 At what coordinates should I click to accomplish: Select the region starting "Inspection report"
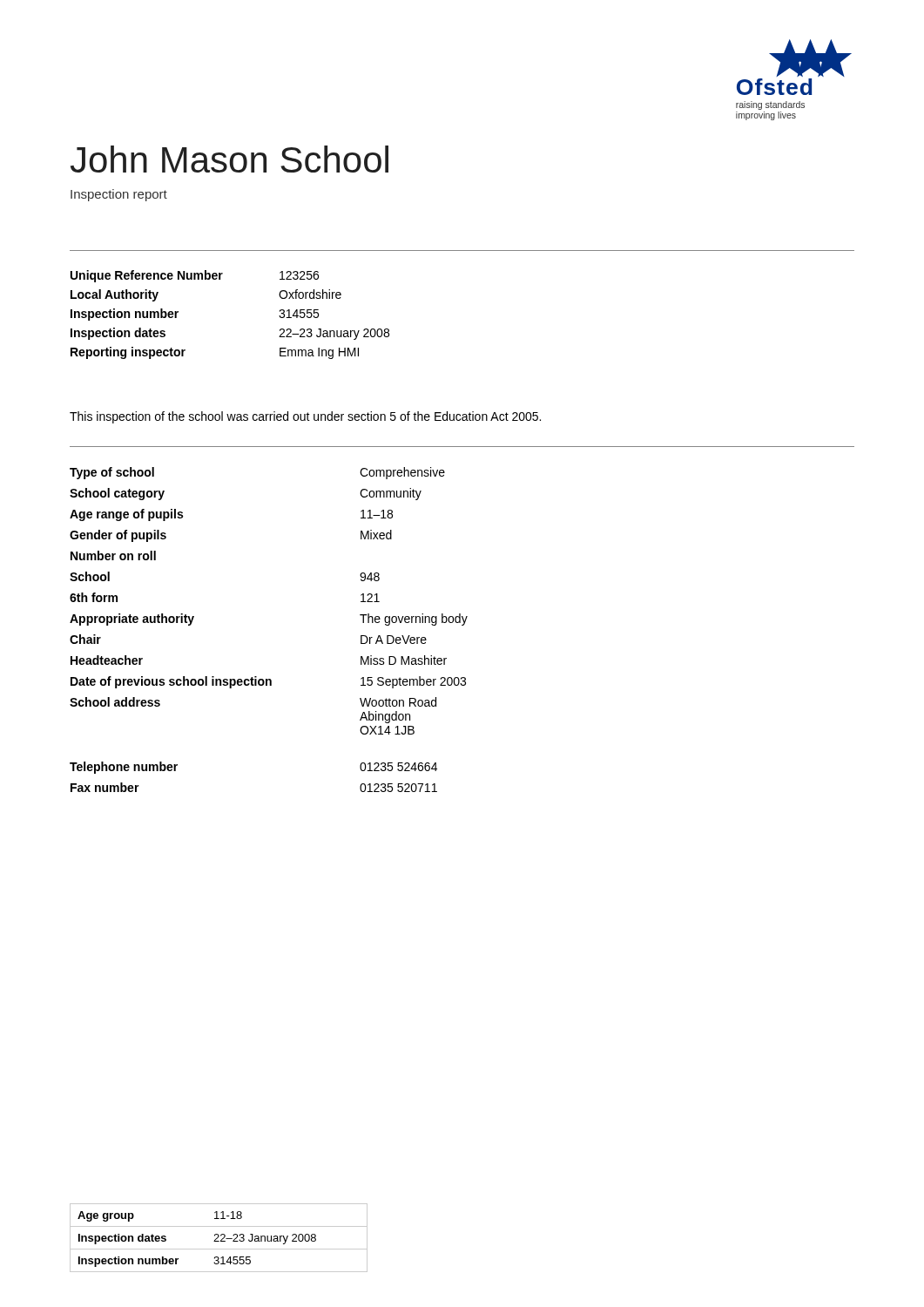[118, 194]
